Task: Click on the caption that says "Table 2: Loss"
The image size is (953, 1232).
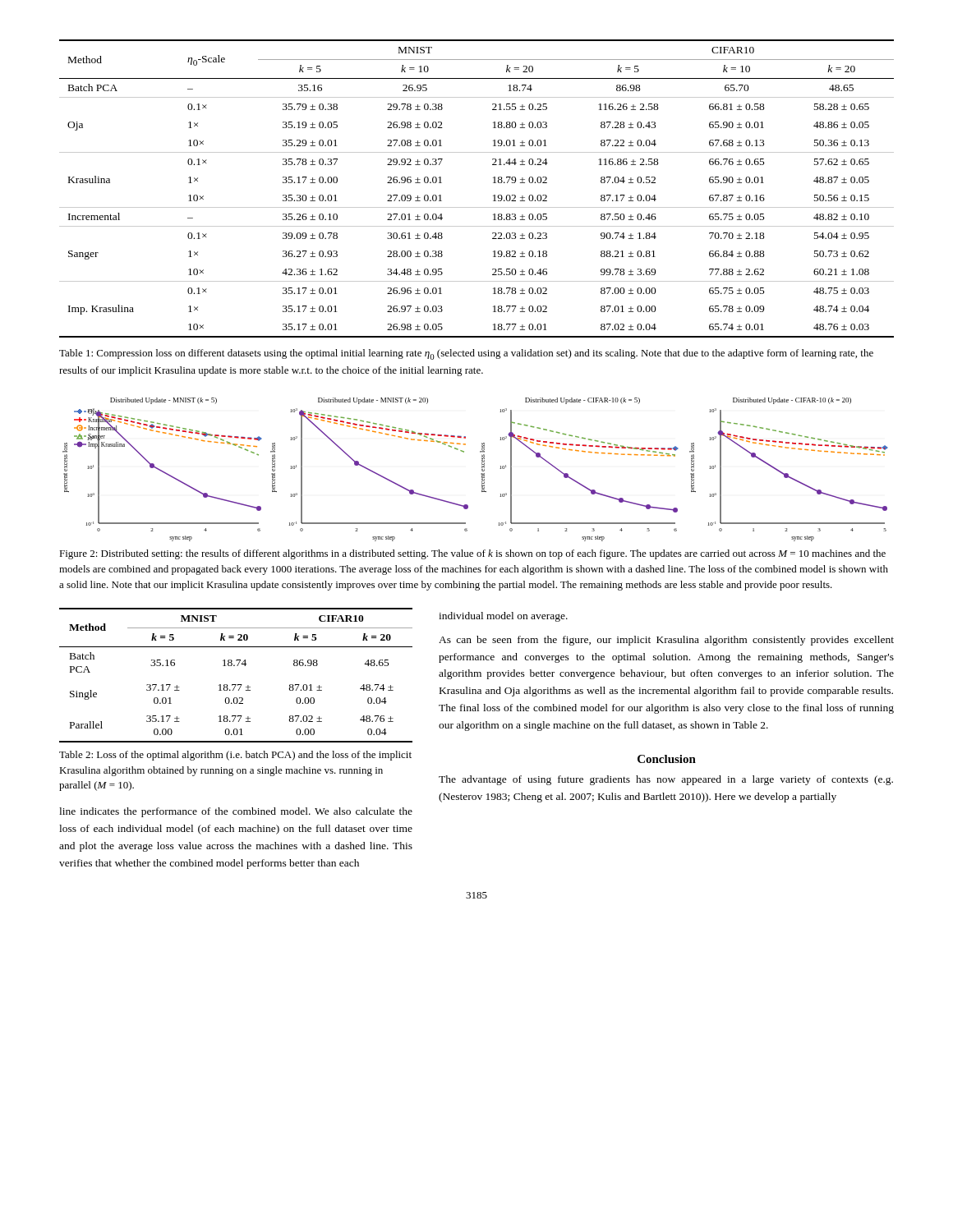Action: coord(235,770)
